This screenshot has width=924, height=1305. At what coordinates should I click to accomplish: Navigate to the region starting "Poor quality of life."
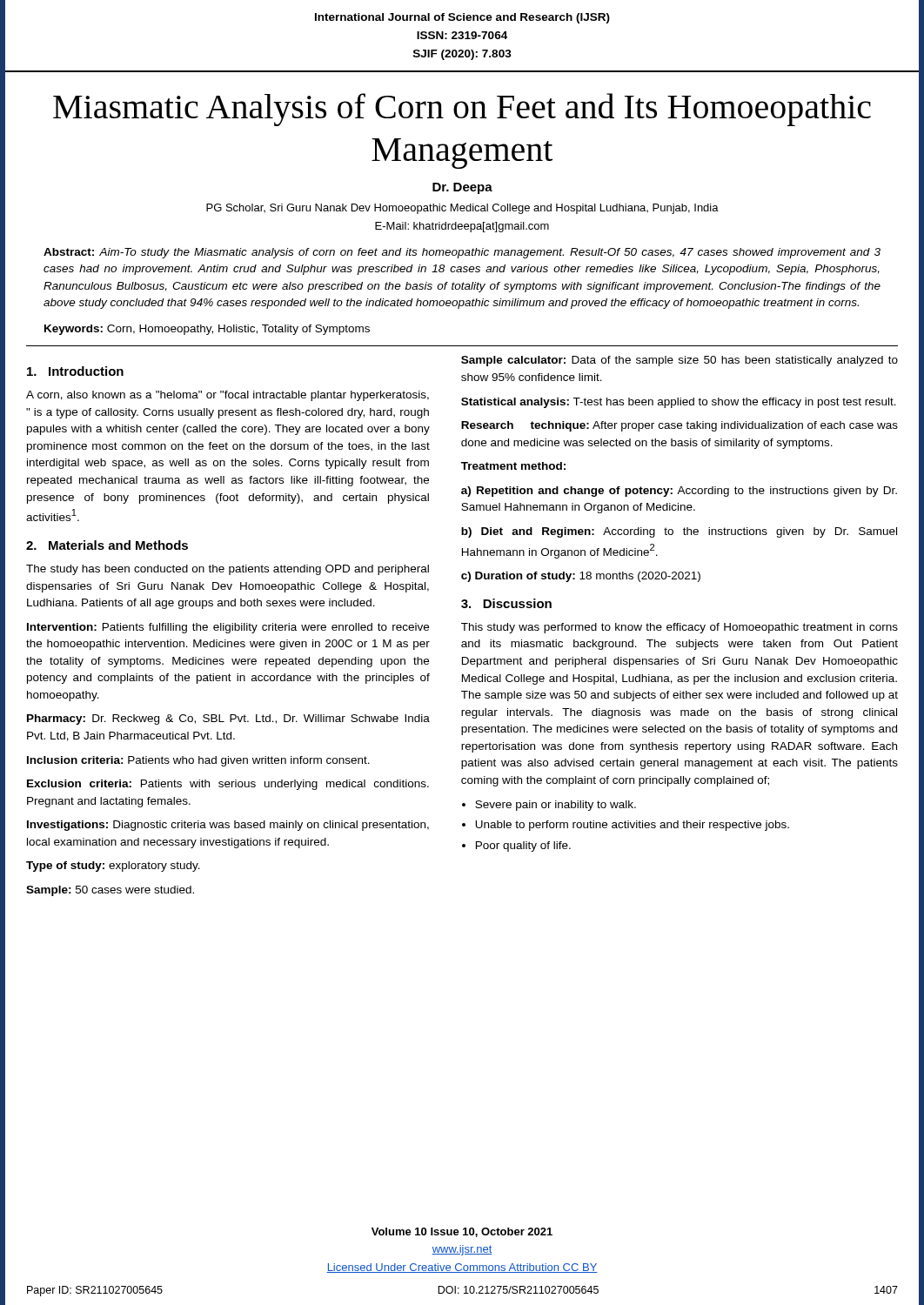click(523, 845)
